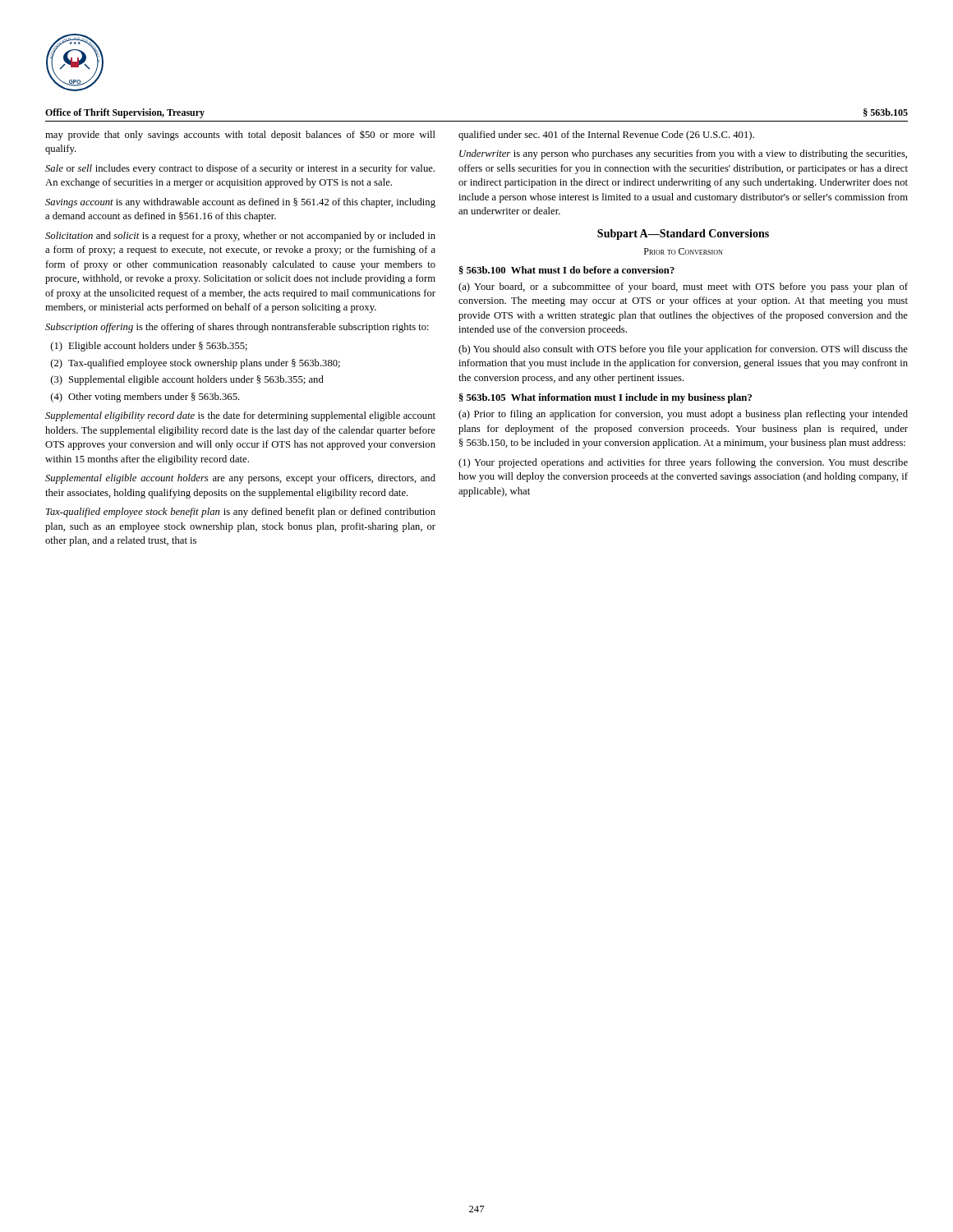Locate the region starting "qualified under sec. 401"
This screenshot has height=1232, width=953.
(x=683, y=135)
